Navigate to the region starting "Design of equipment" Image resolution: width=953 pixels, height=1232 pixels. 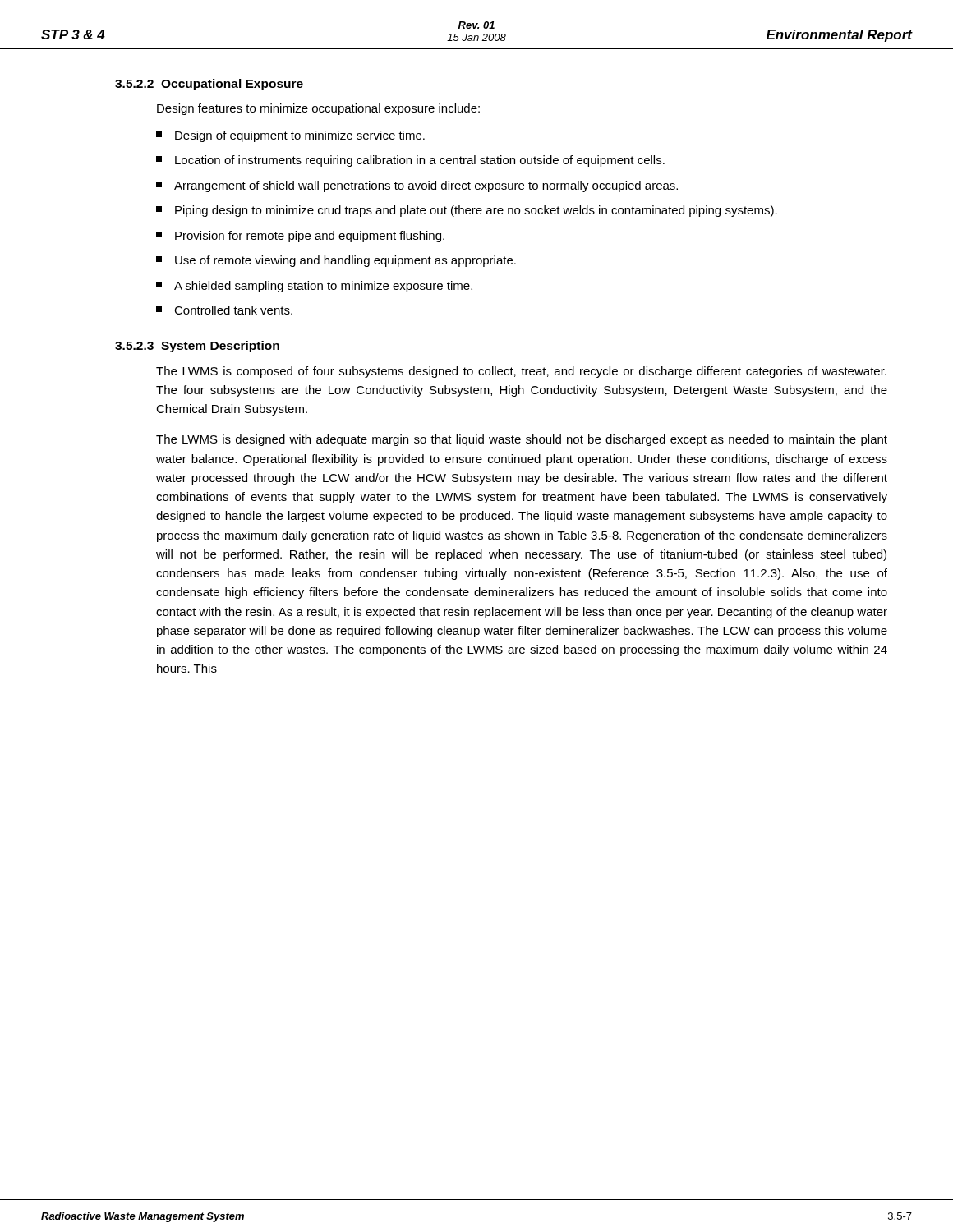pyautogui.click(x=290, y=136)
